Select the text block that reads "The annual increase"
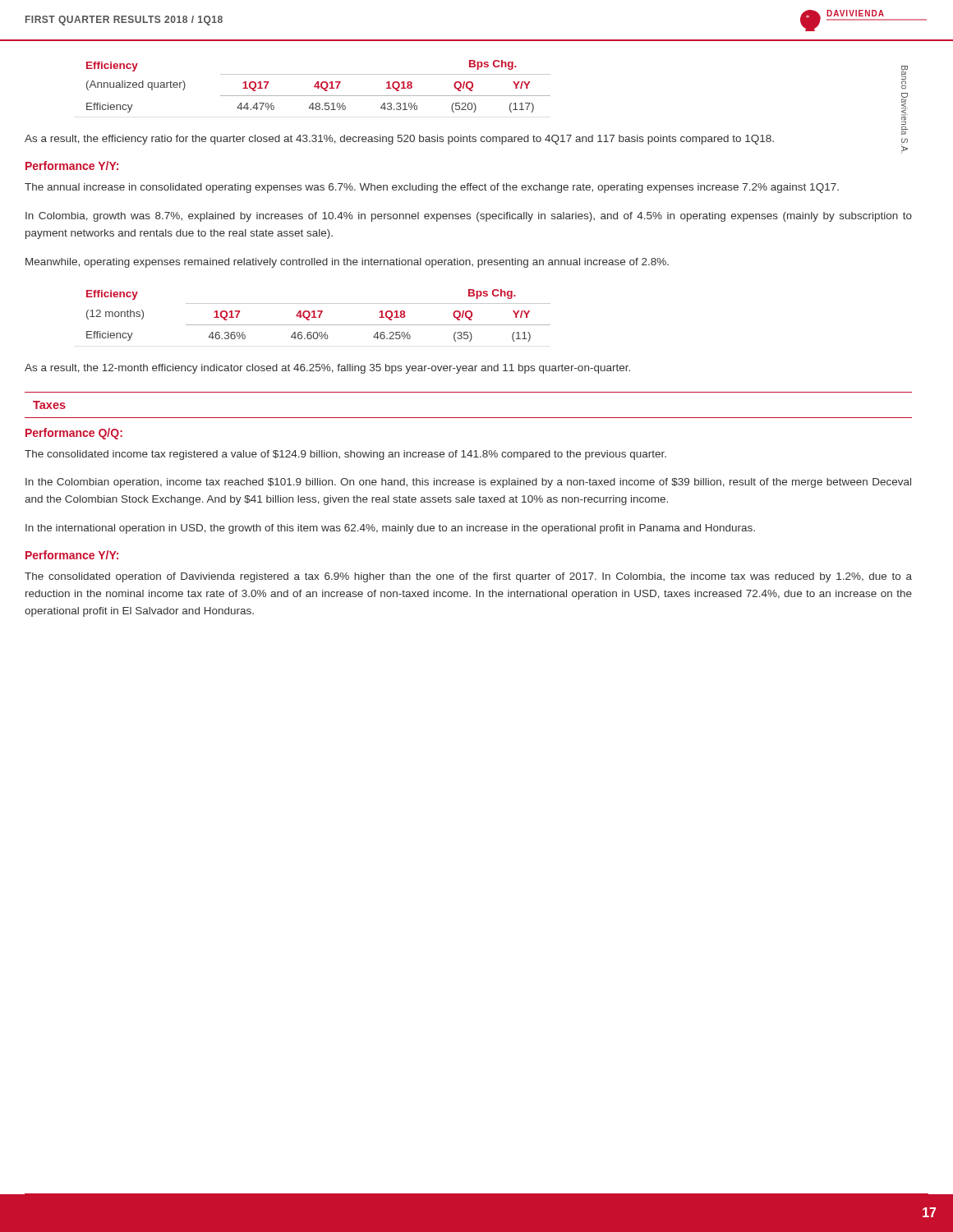 click(432, 187)
